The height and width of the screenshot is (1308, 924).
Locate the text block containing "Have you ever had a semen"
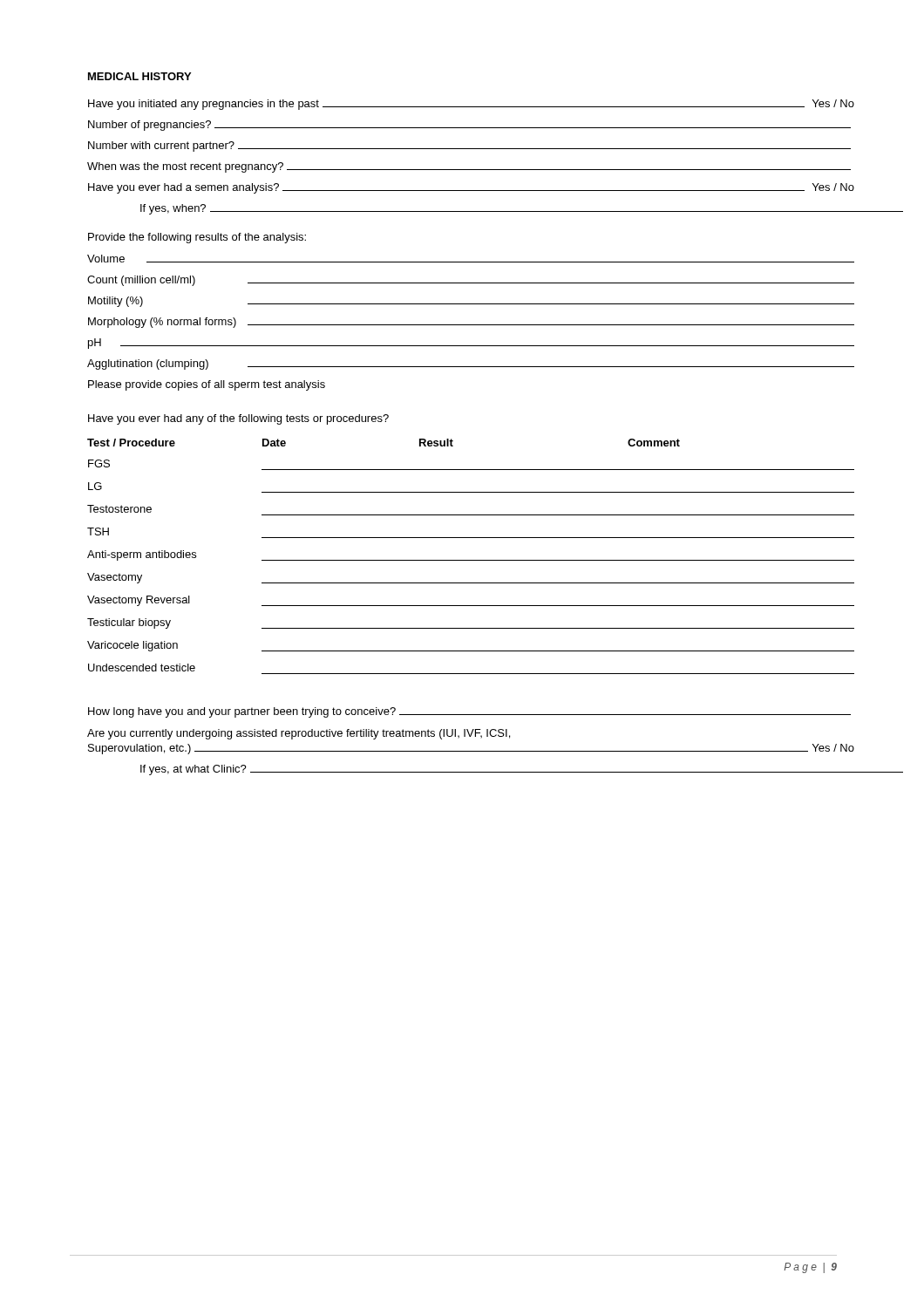(x=471, y=187)
